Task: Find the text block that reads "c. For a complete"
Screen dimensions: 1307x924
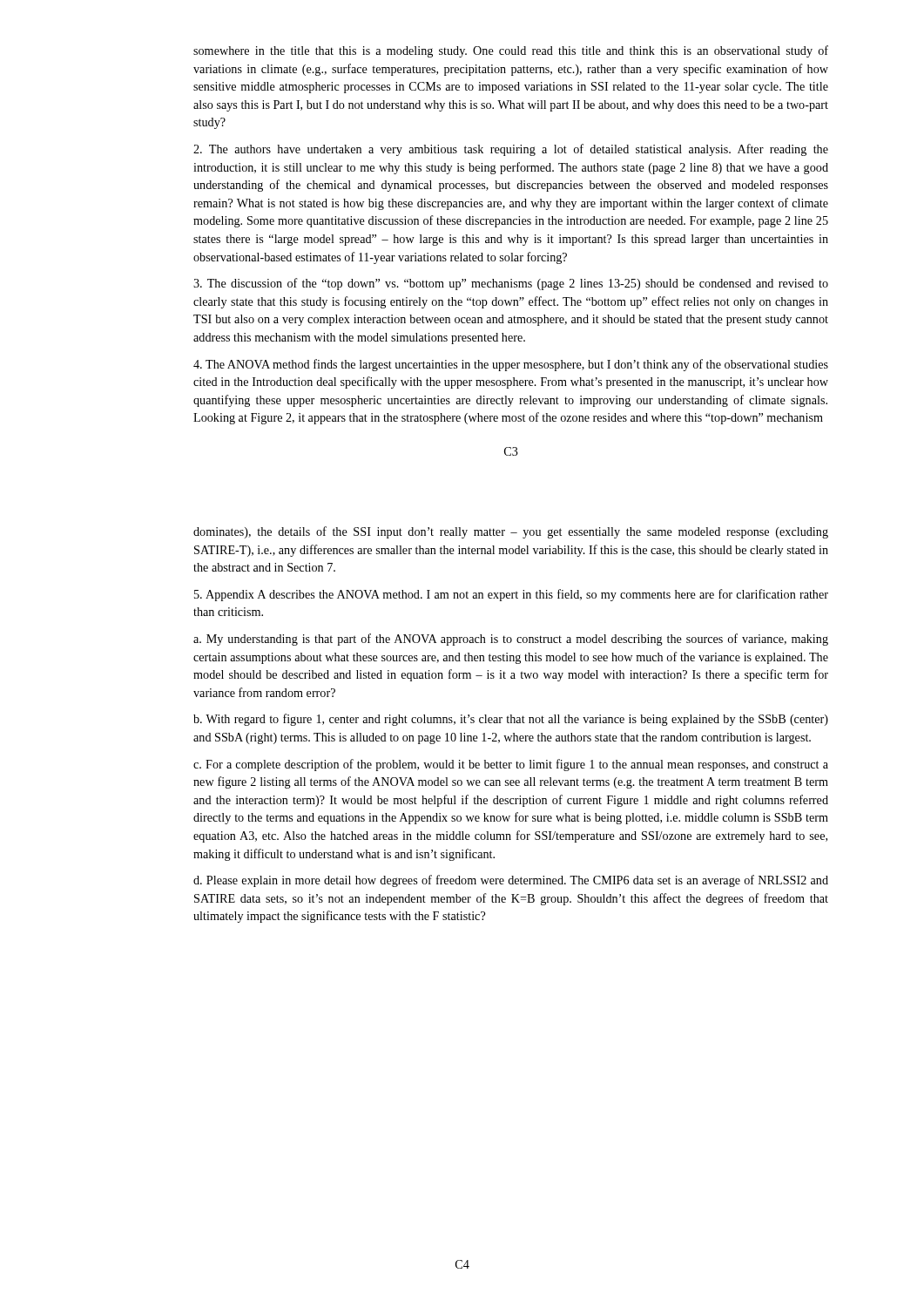Action: coord(511,809)
